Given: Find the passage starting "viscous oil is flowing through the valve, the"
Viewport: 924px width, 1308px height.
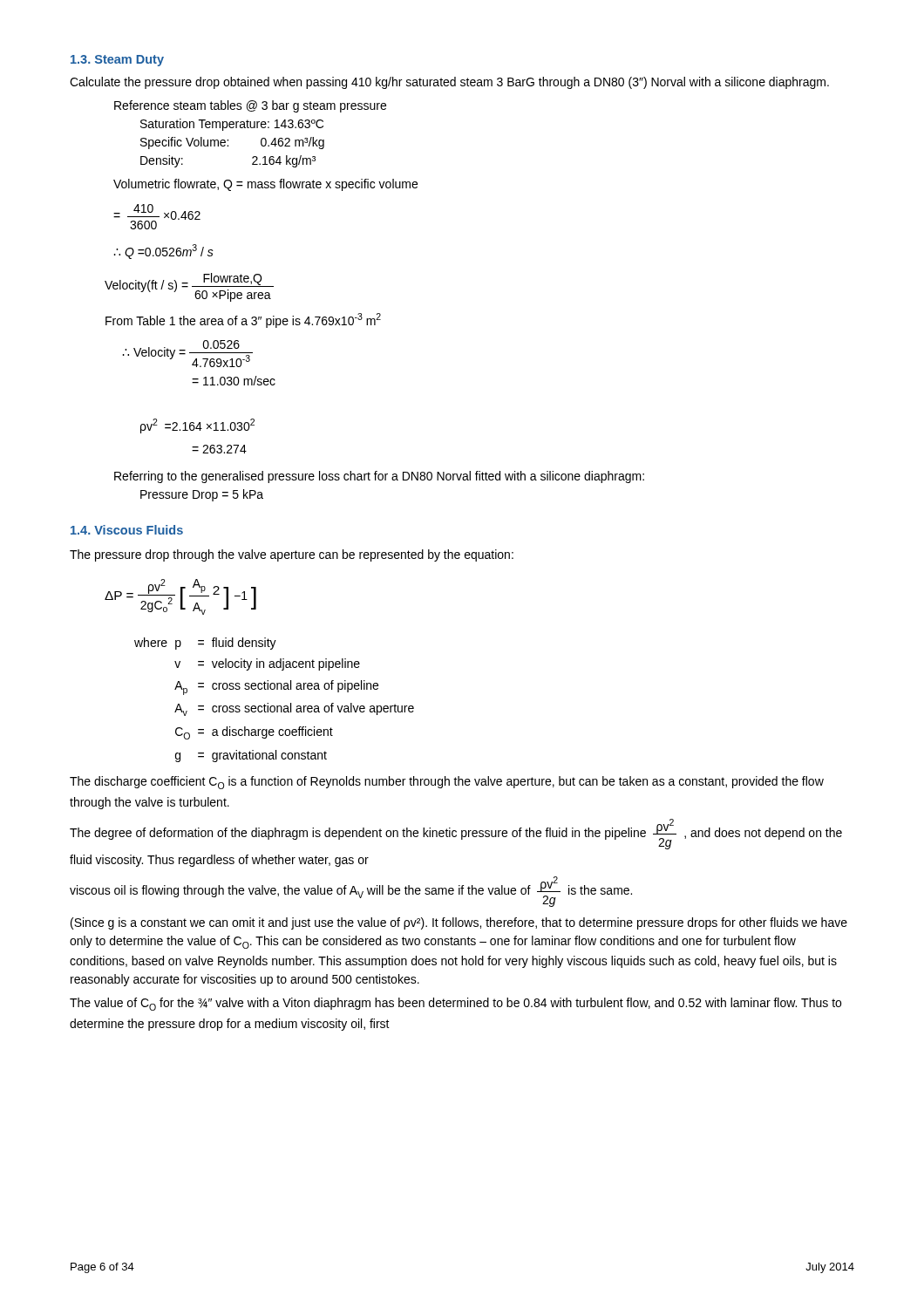Looking at the screenshot, I should tap(352, 891).
